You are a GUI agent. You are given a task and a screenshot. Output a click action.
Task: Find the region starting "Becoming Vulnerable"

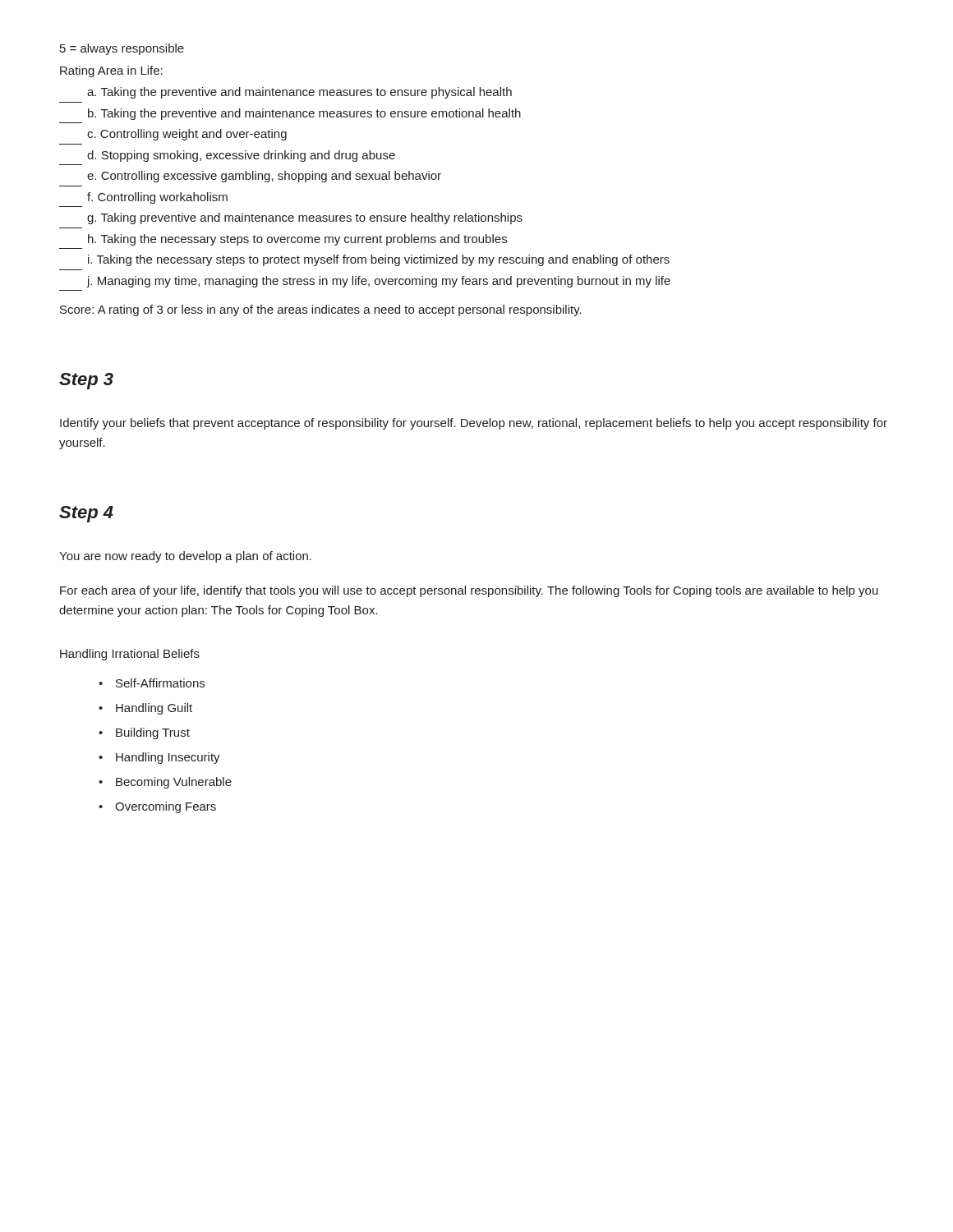click(x=173, y=781)
